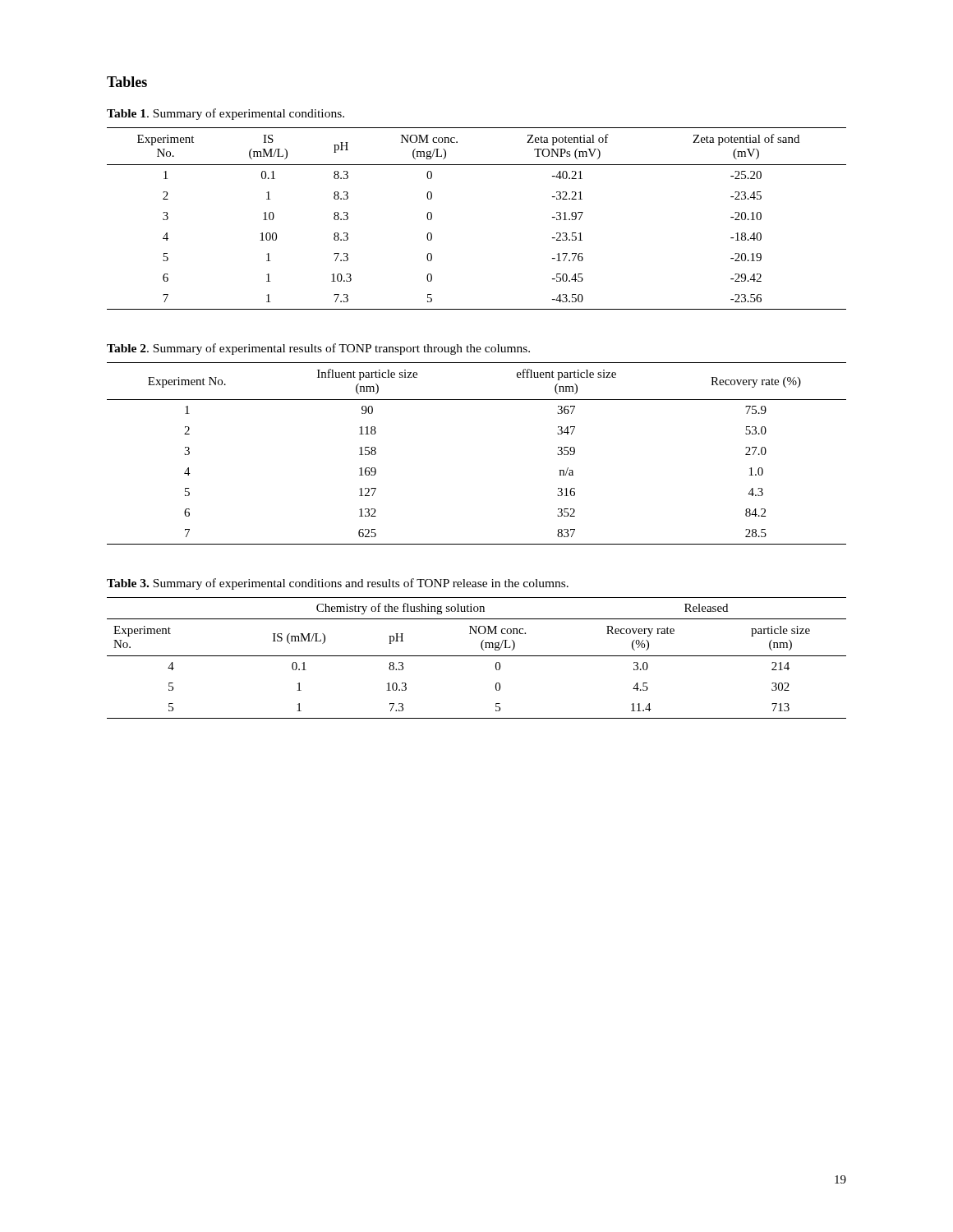953x1232 pixels.
Task: Locate the text "Table 1. Summary of experimental conditions."
Action: (226, 113)
